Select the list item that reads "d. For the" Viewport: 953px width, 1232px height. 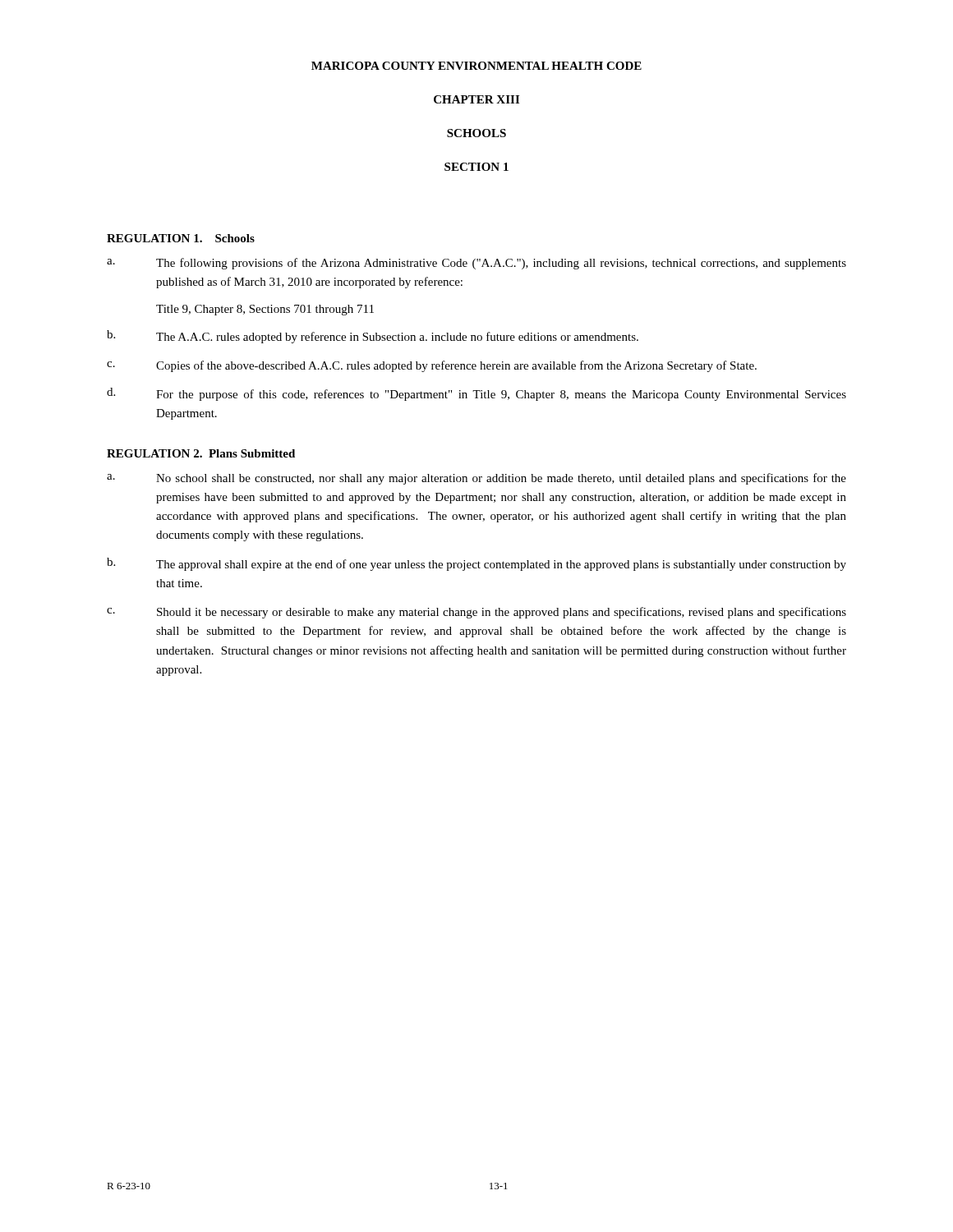(476, 404)
